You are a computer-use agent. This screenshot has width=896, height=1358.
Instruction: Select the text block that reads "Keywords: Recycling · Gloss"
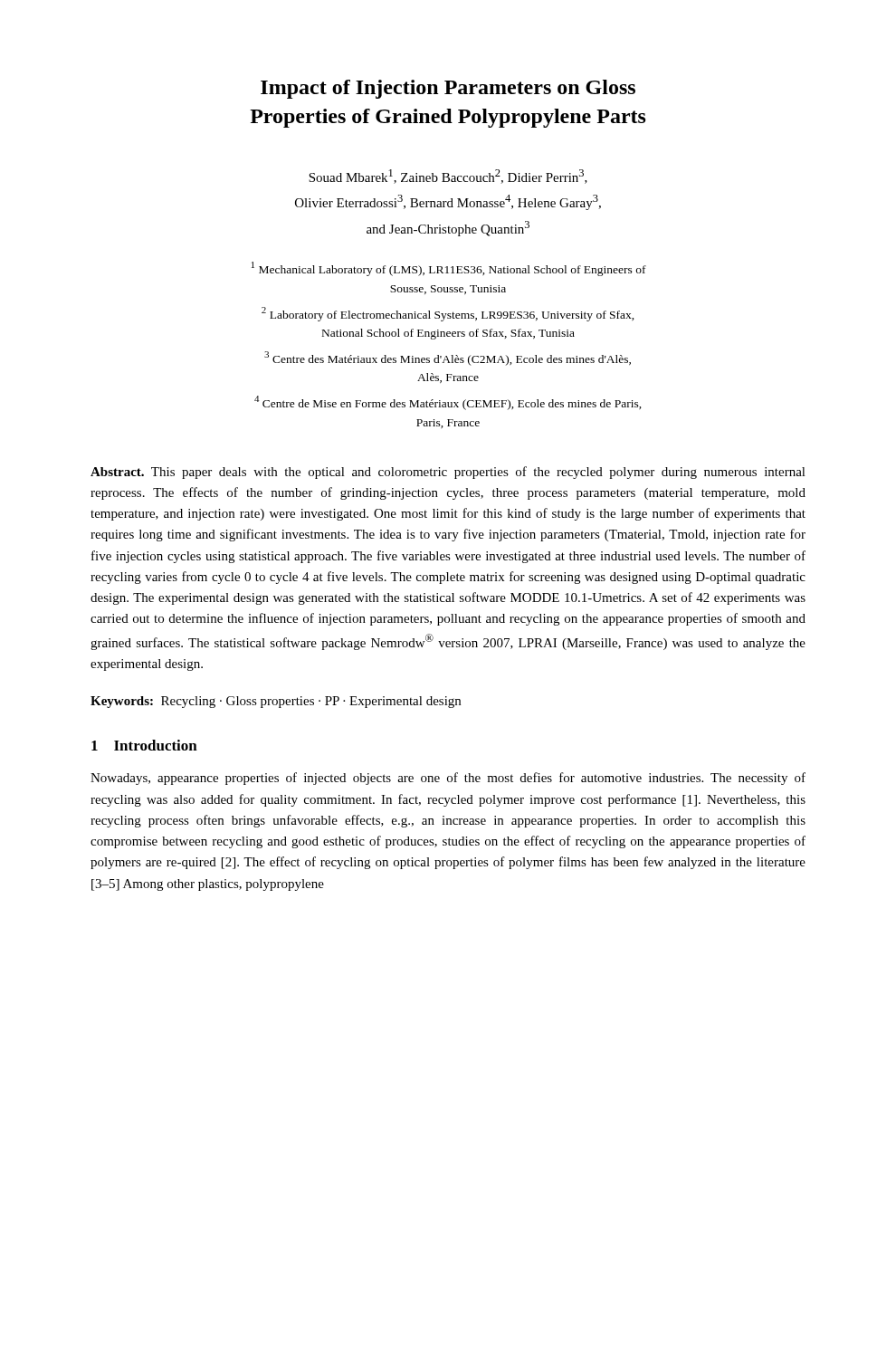pos(276,701)
